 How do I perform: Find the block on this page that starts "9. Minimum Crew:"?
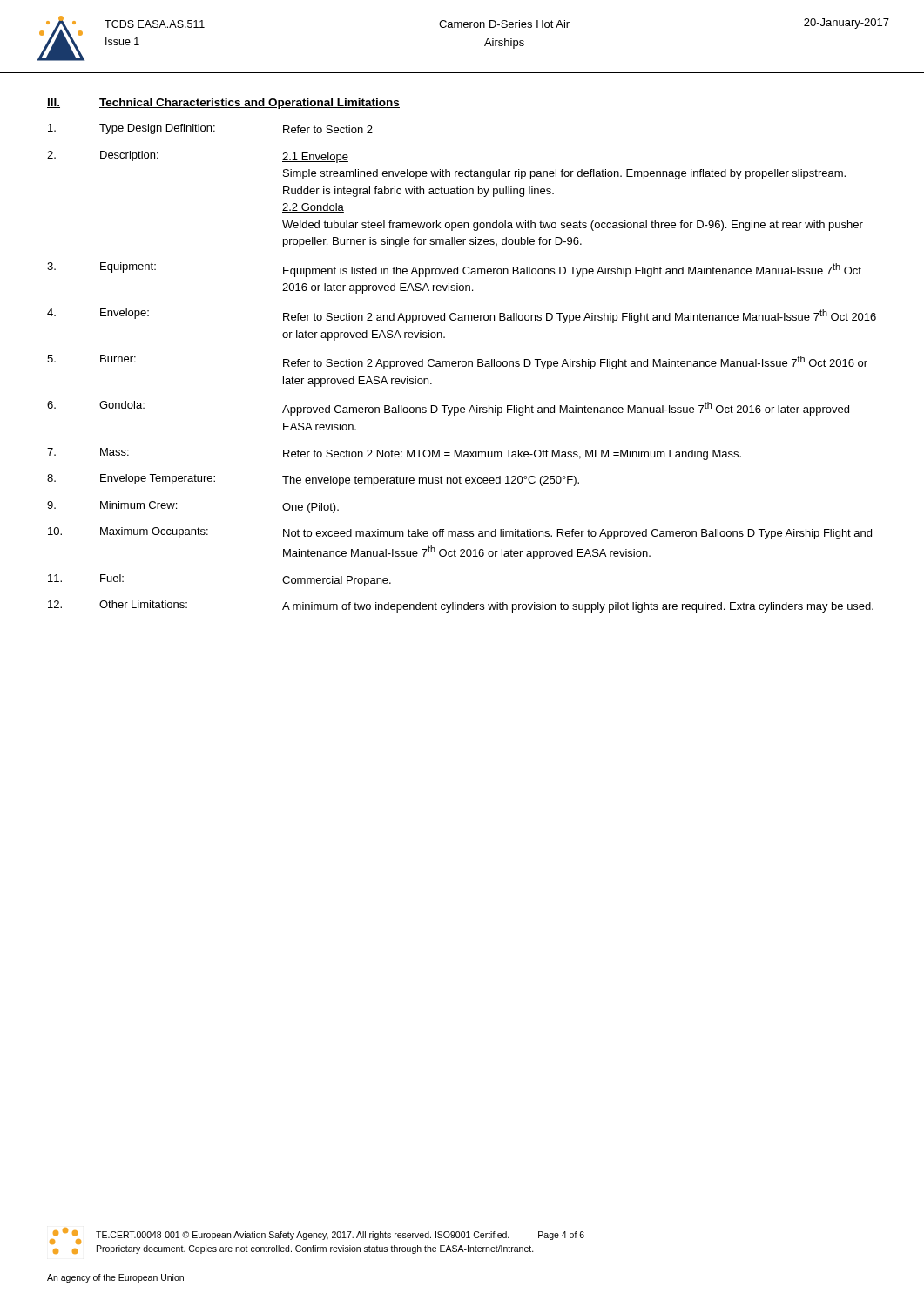(141, 507)
